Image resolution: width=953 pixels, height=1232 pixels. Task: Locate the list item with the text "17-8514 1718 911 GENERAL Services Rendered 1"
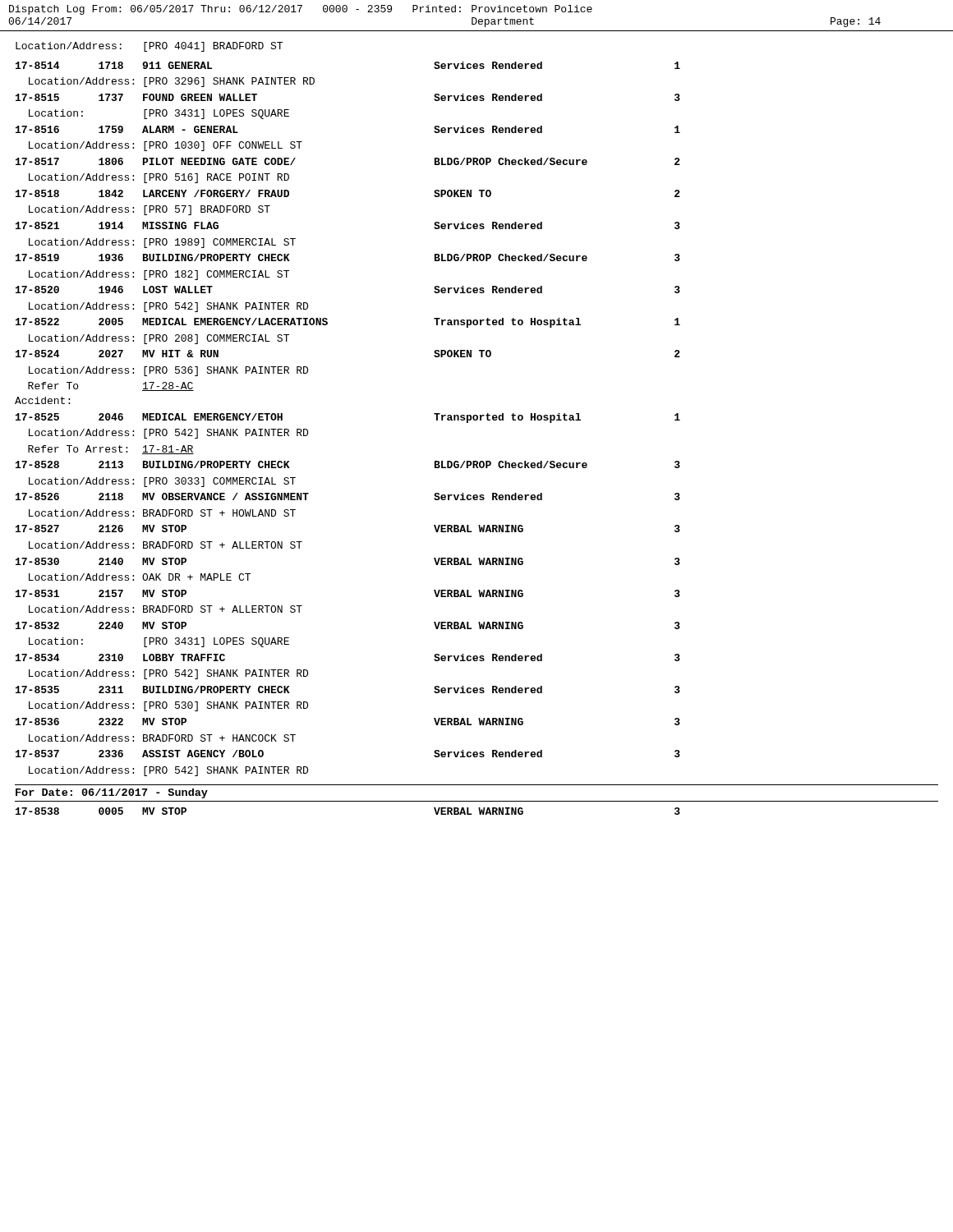(x=476, y=74)
